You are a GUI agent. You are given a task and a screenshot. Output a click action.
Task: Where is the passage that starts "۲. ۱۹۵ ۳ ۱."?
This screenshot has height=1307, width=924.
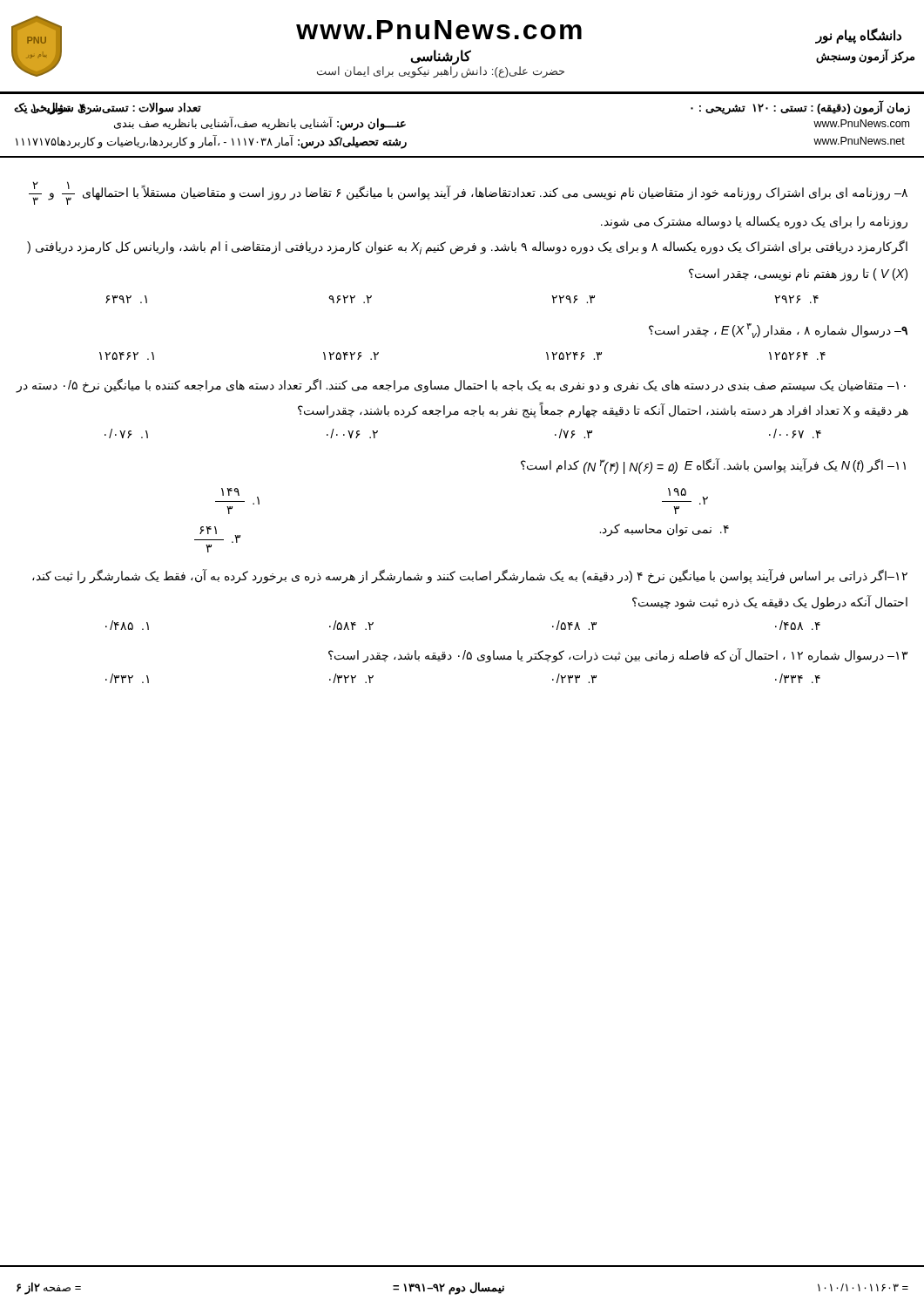(x=678, y=495)
